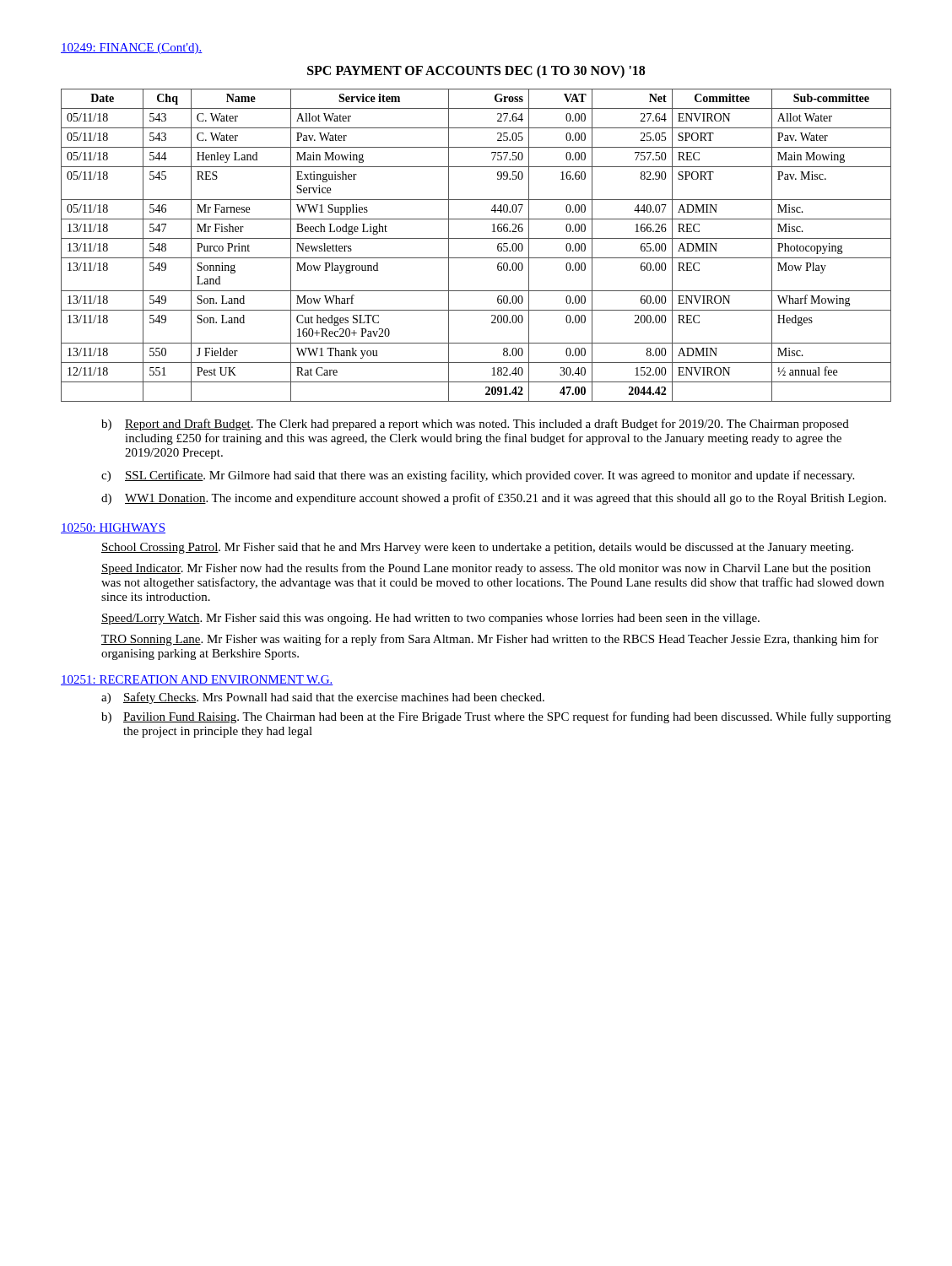Point to the block beginning "c) SSL Certificate. Mr Gilmore"
The height and width of the screenshot is (1266, 952).
496,476
